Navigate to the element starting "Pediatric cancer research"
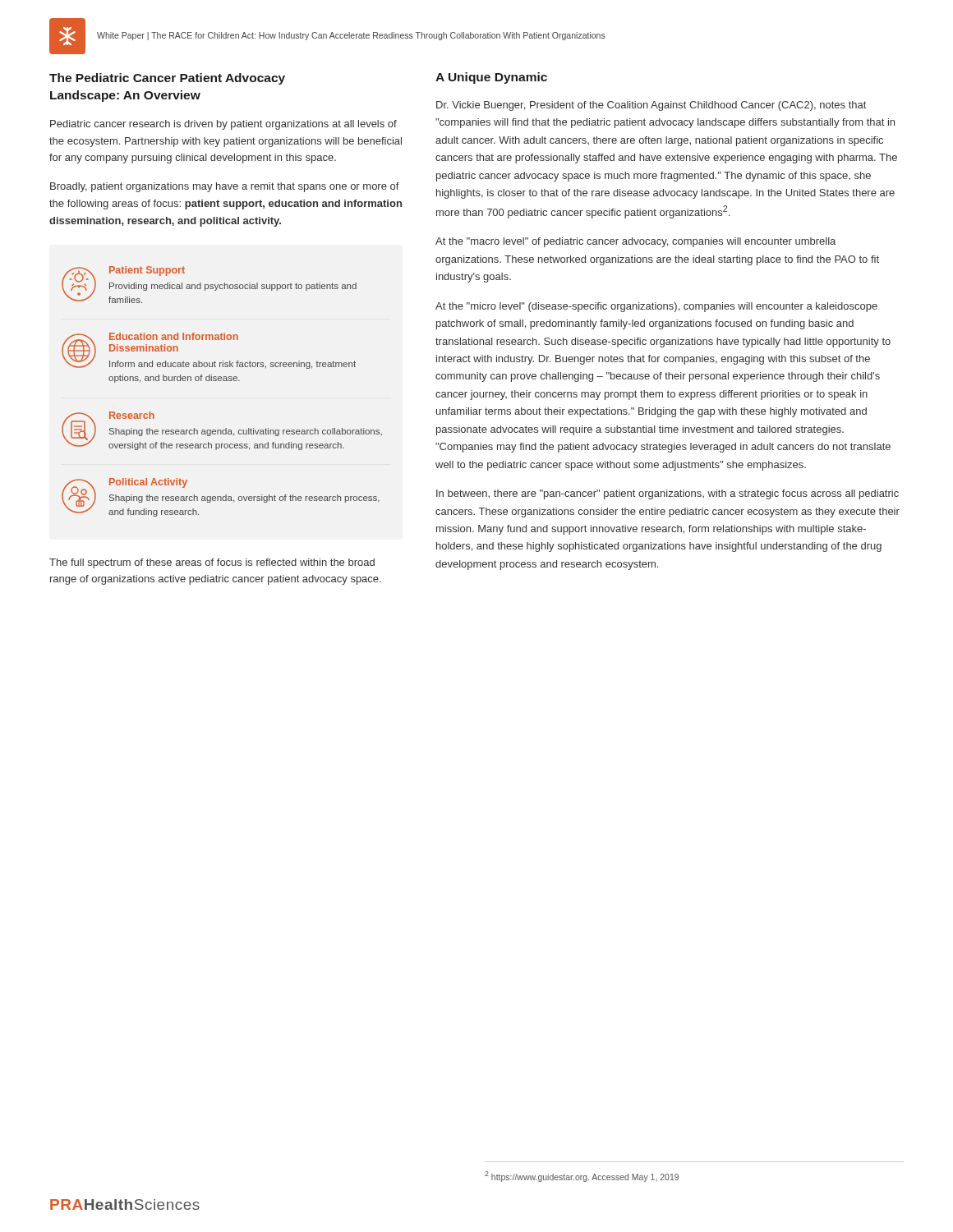 226,141
